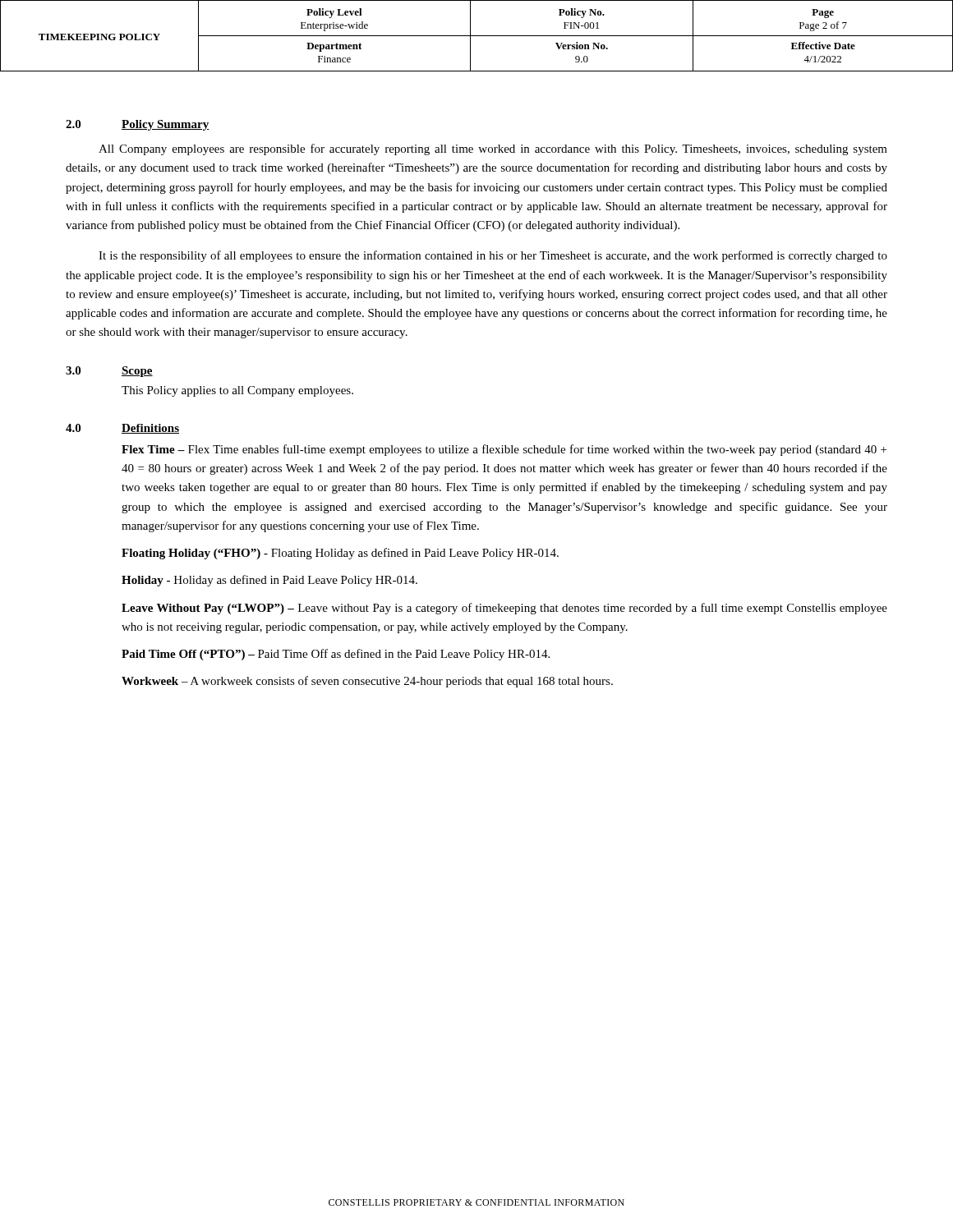Click on the passage starting "This Policy applies to"
The image size is (953, 1232).
(x=238, y=390)
